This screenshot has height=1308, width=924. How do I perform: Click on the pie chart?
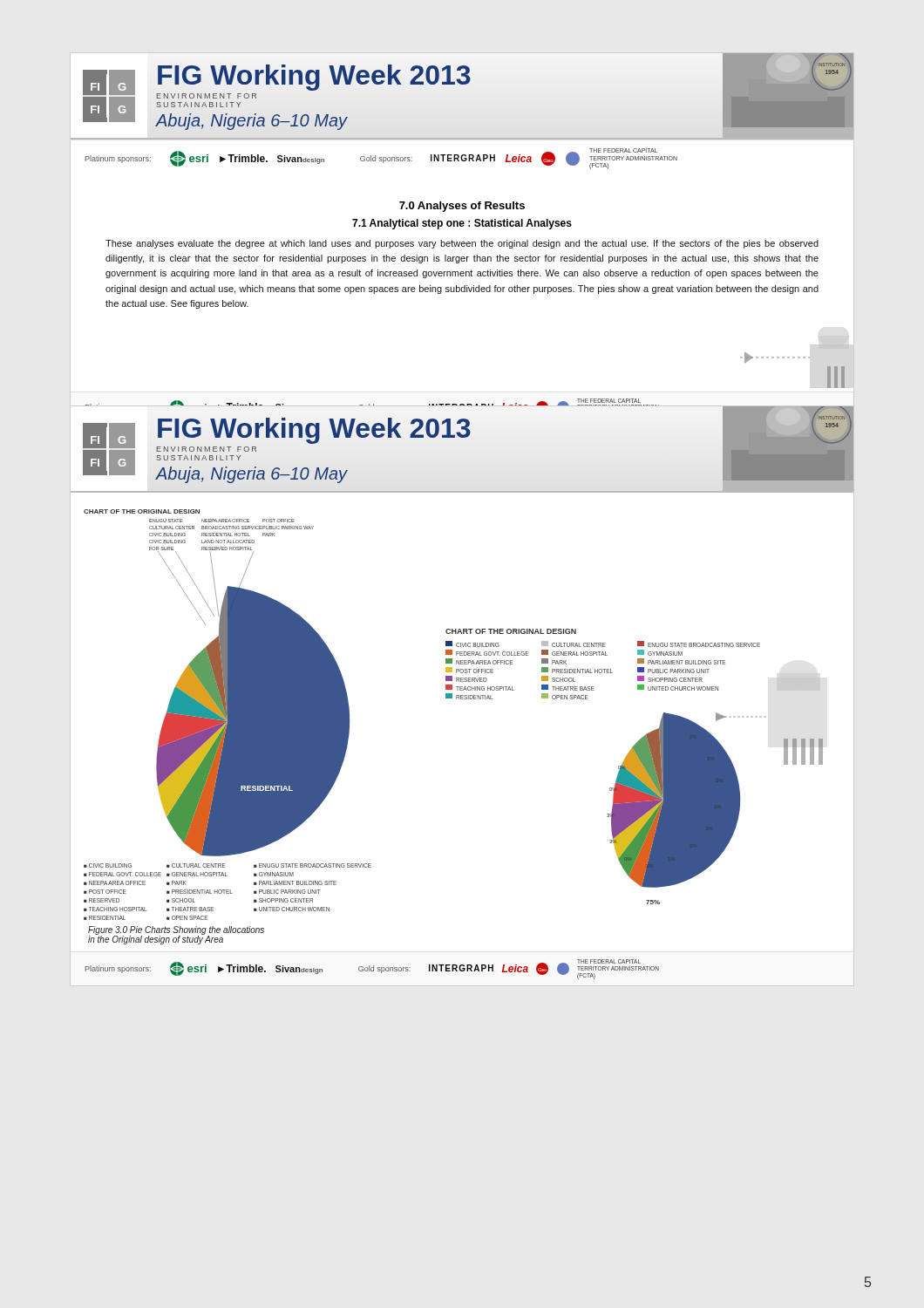click(x=462, y=709)
